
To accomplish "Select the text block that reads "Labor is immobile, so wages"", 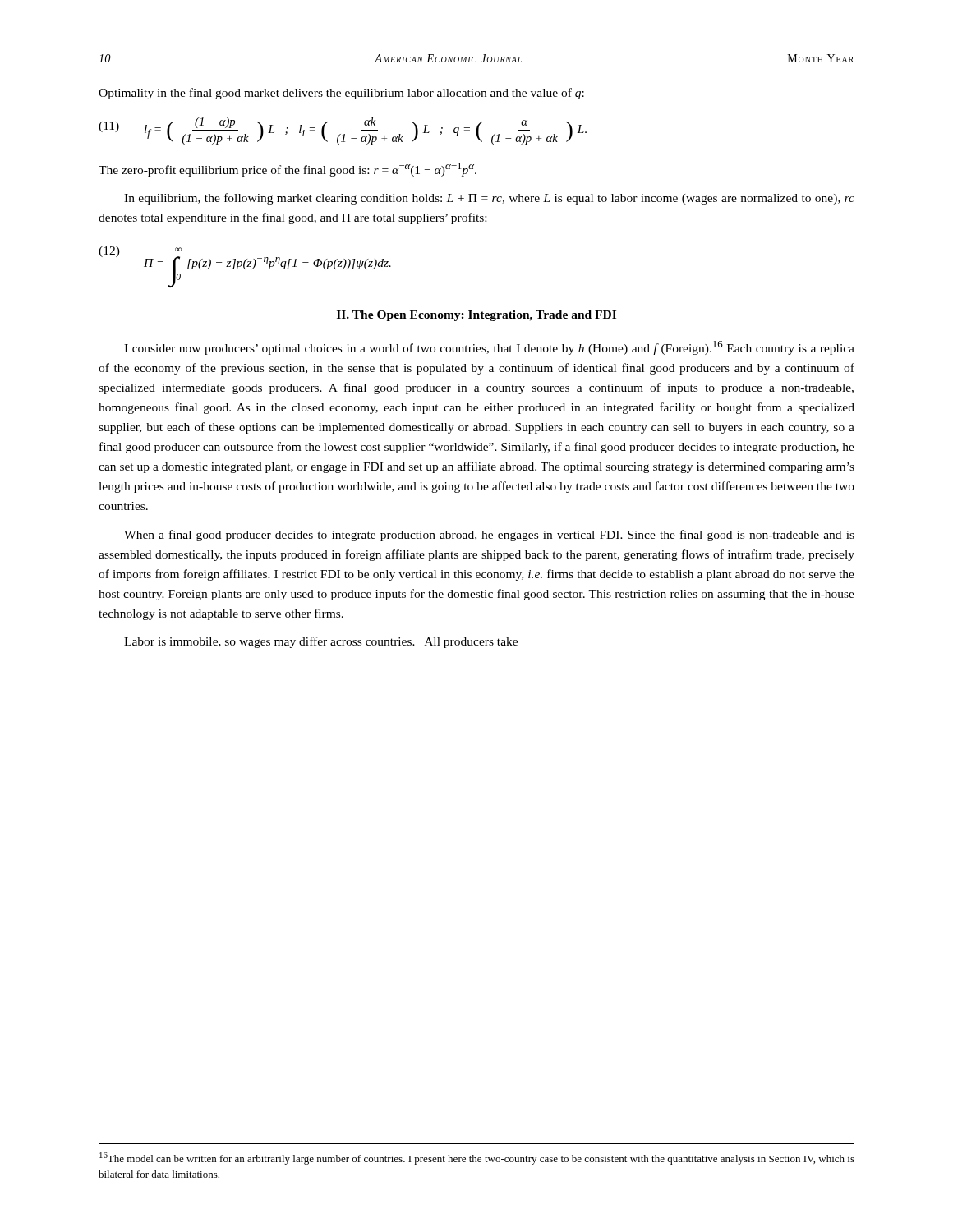I will point(476,641).
